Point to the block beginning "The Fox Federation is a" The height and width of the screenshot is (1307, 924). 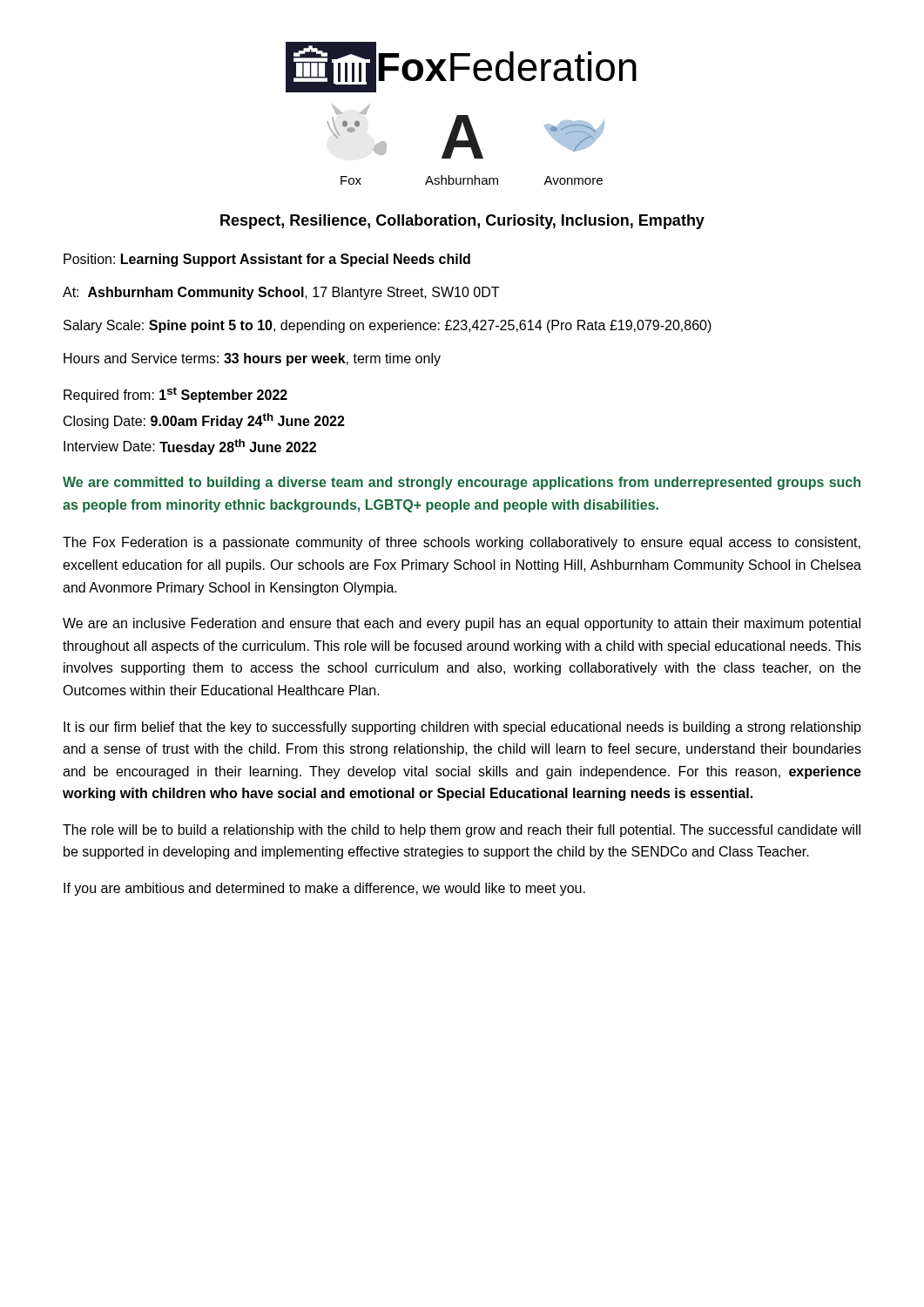[462, 565]
